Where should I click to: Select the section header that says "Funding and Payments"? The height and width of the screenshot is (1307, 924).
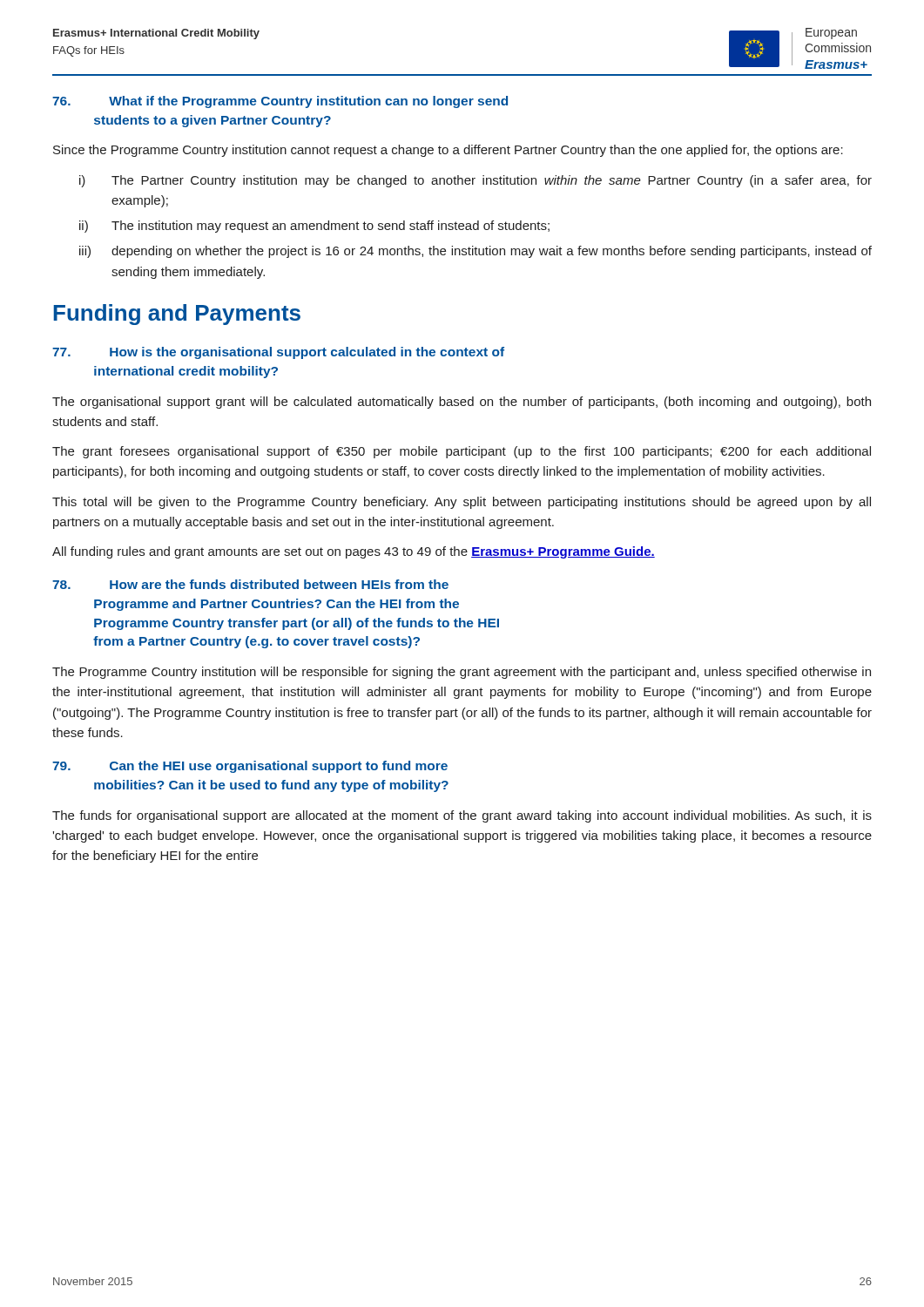tap(177, 313)
